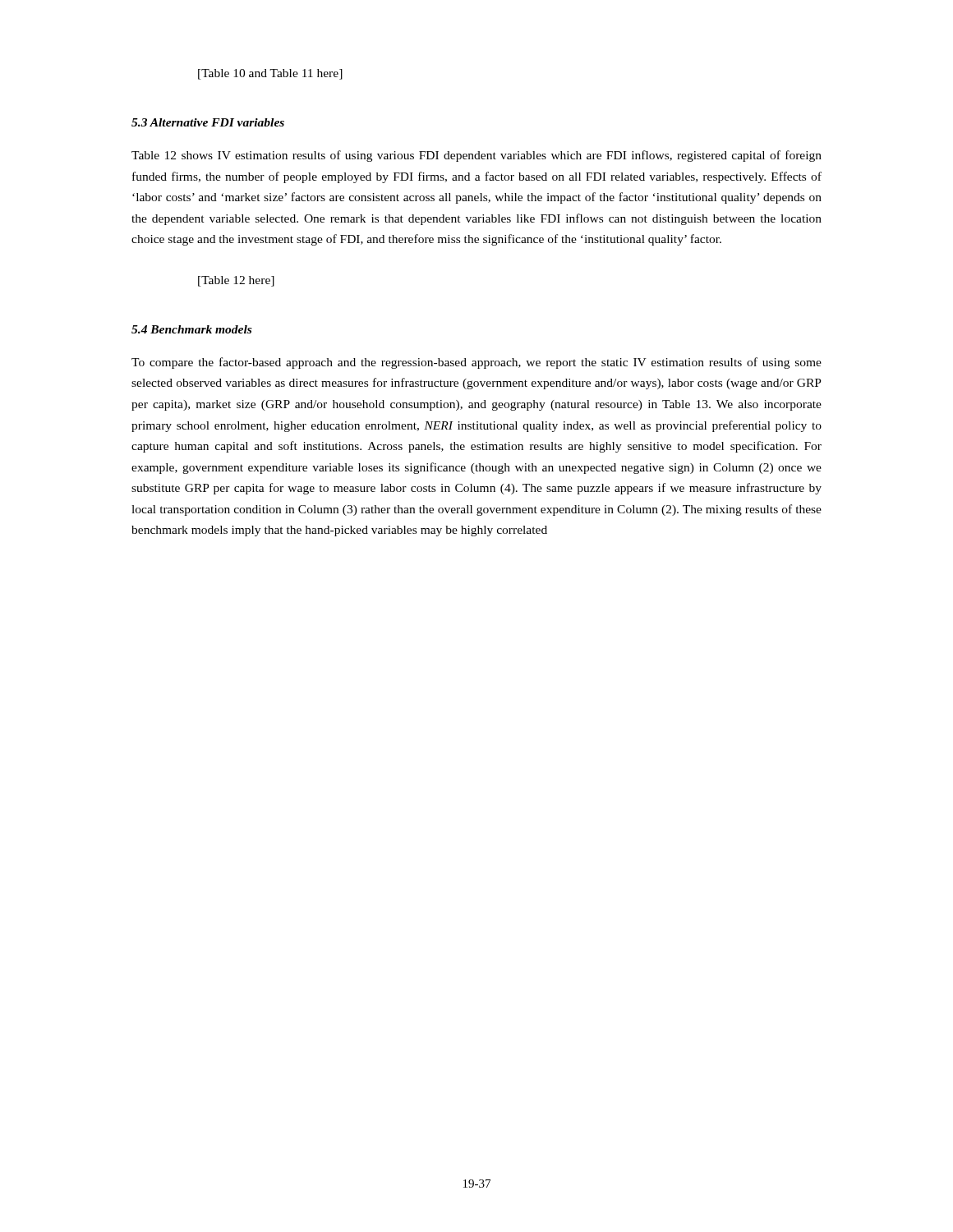Find "5.4 Benchmark models" on this page
This screenshot has height=1232, width=953.
(x=192, y=329)
